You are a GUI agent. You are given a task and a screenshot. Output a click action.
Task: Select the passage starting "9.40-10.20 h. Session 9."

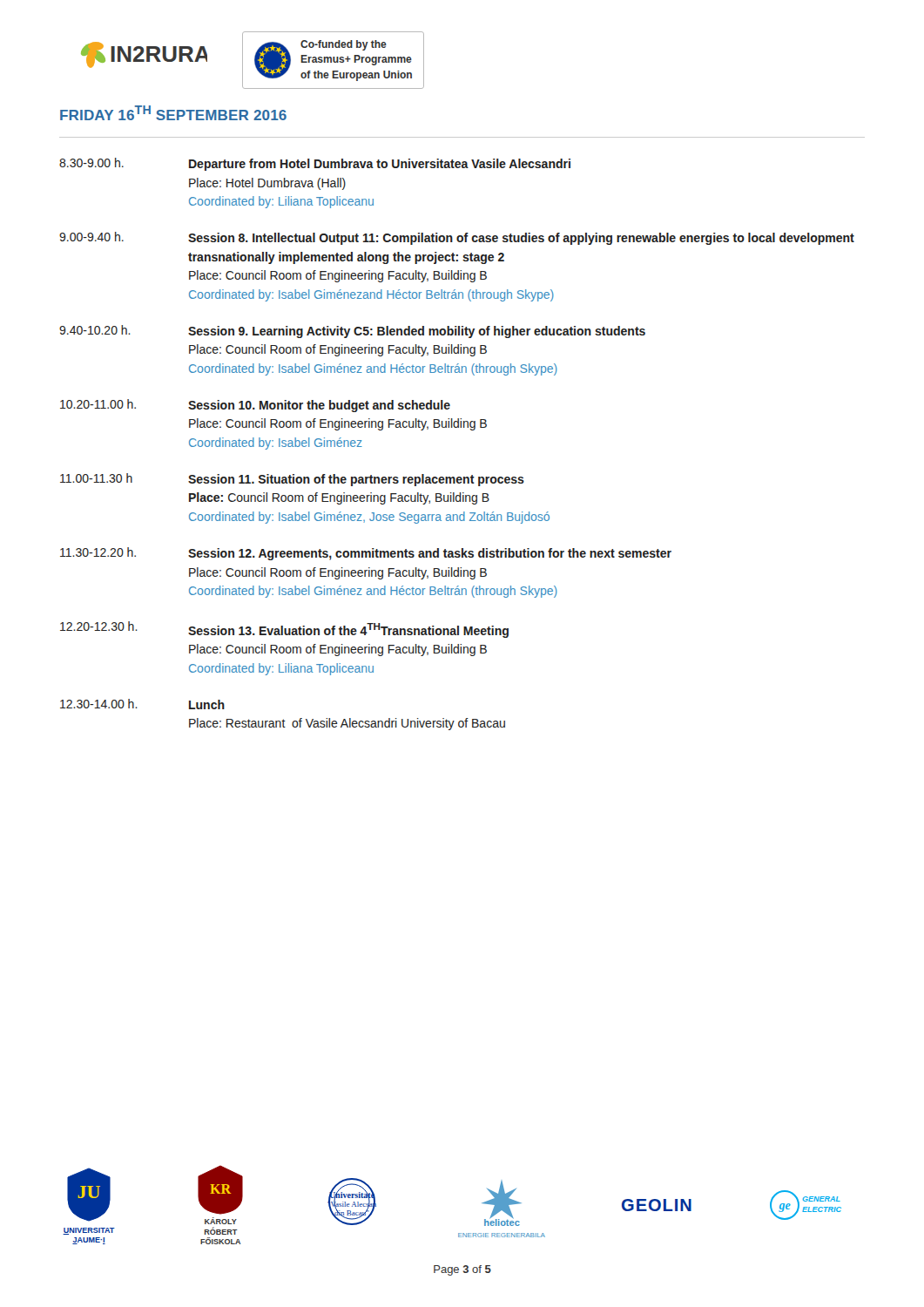coord(462,350)
